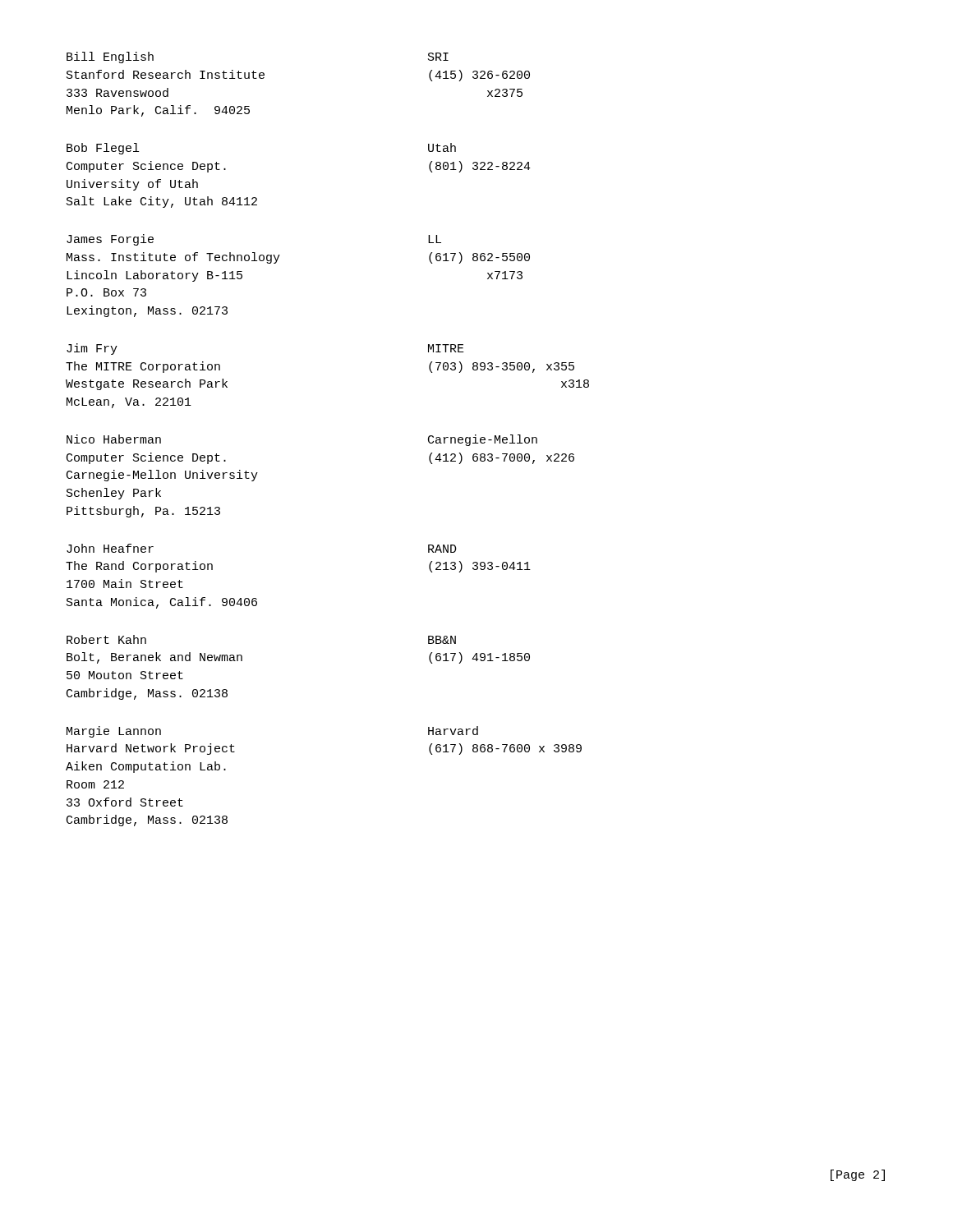
Task: Navigate to the region starting "MITRE (703) 893-3500, x355 x318"
Action: pyautogui.click(x=509, y=367)
